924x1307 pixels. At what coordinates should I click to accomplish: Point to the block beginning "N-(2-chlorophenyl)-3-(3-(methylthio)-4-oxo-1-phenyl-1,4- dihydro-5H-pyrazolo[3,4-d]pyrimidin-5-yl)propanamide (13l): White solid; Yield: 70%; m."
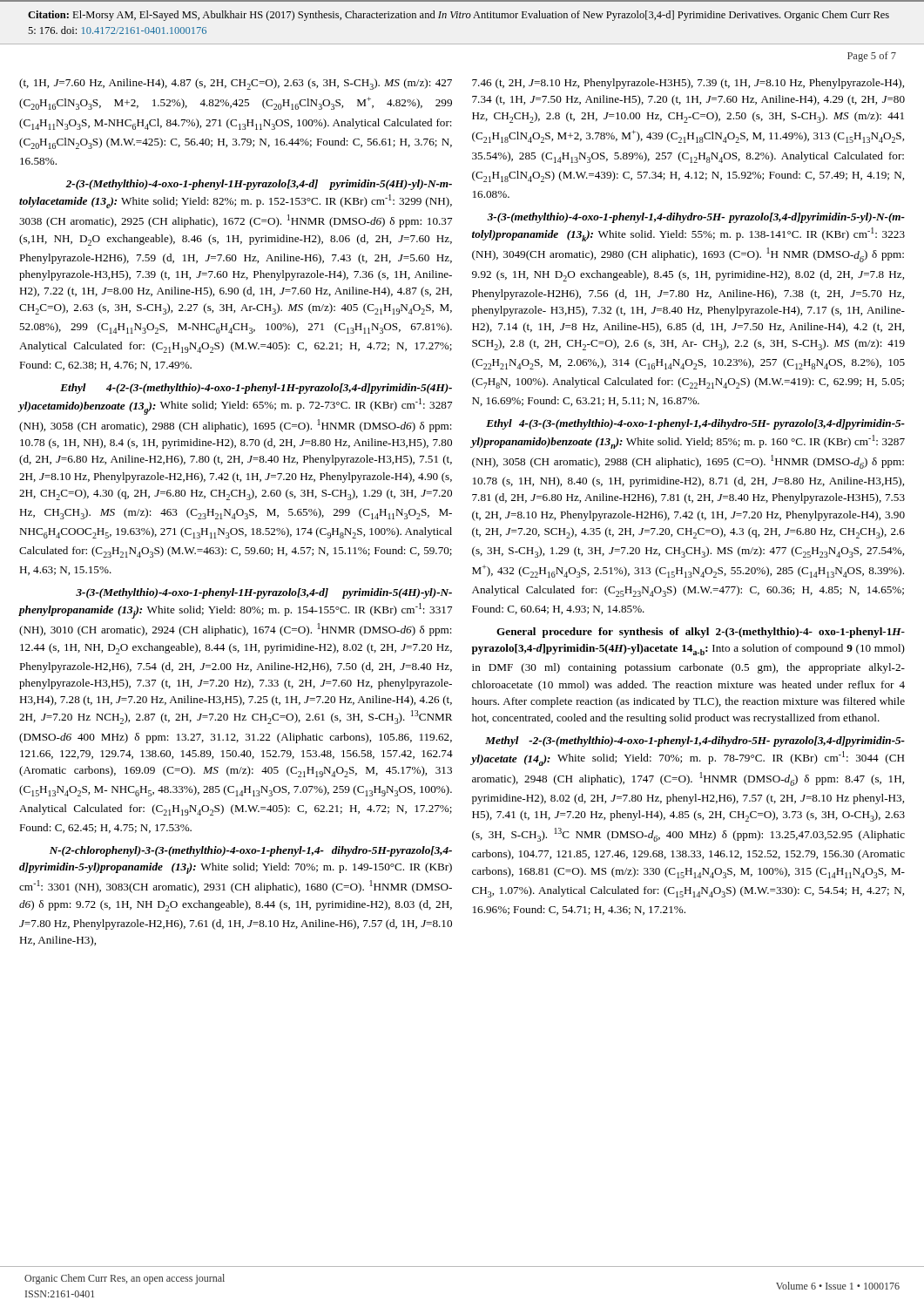[236, 895]
